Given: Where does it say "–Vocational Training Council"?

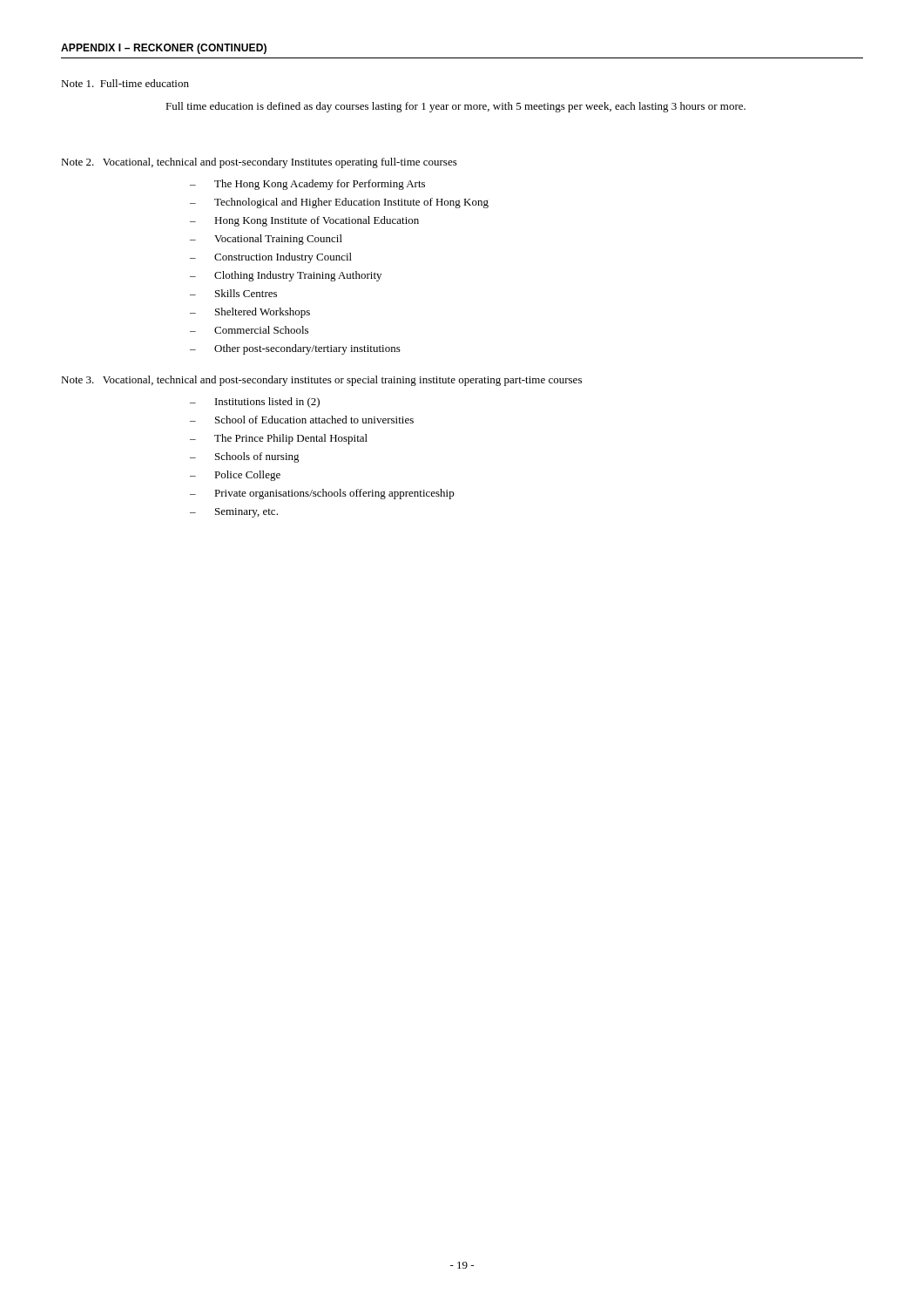Looking at the screenshot, I should click(266, 239).
